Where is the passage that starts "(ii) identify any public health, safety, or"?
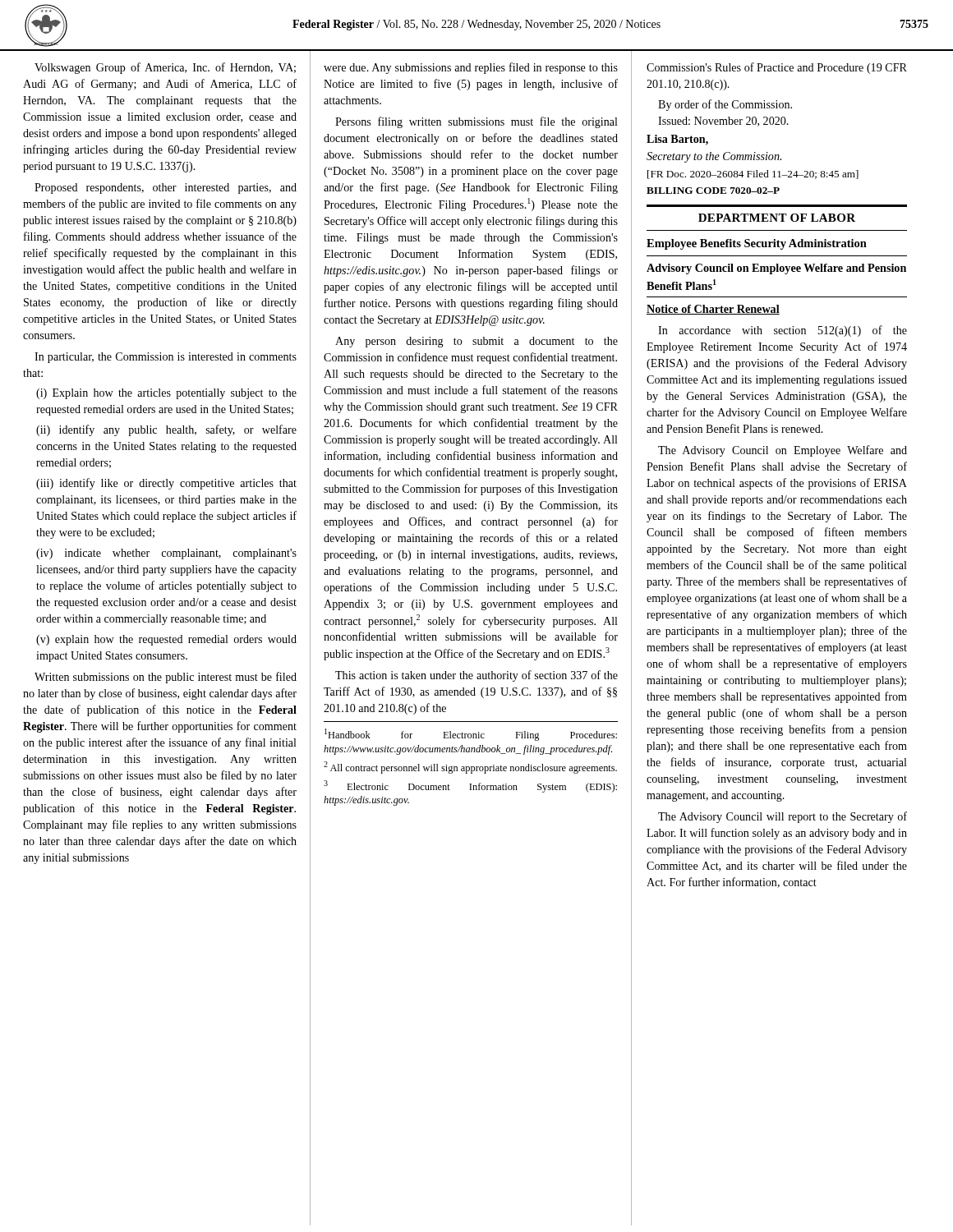Screen dimensions: 1232x953 coord(166,446)
